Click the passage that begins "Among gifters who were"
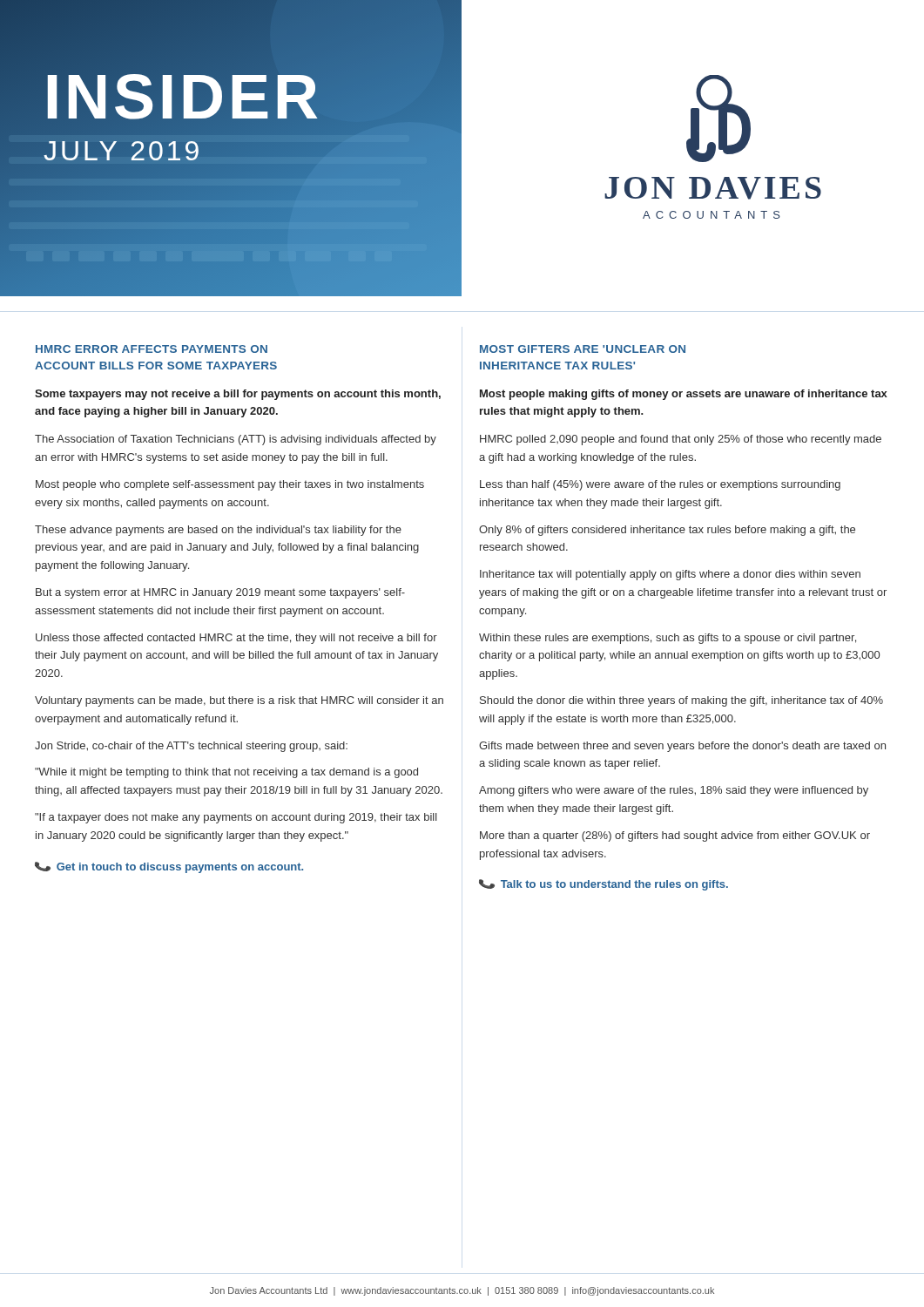Image resolution: width=924 pixels, height=1307 pixels. (674, 799)
